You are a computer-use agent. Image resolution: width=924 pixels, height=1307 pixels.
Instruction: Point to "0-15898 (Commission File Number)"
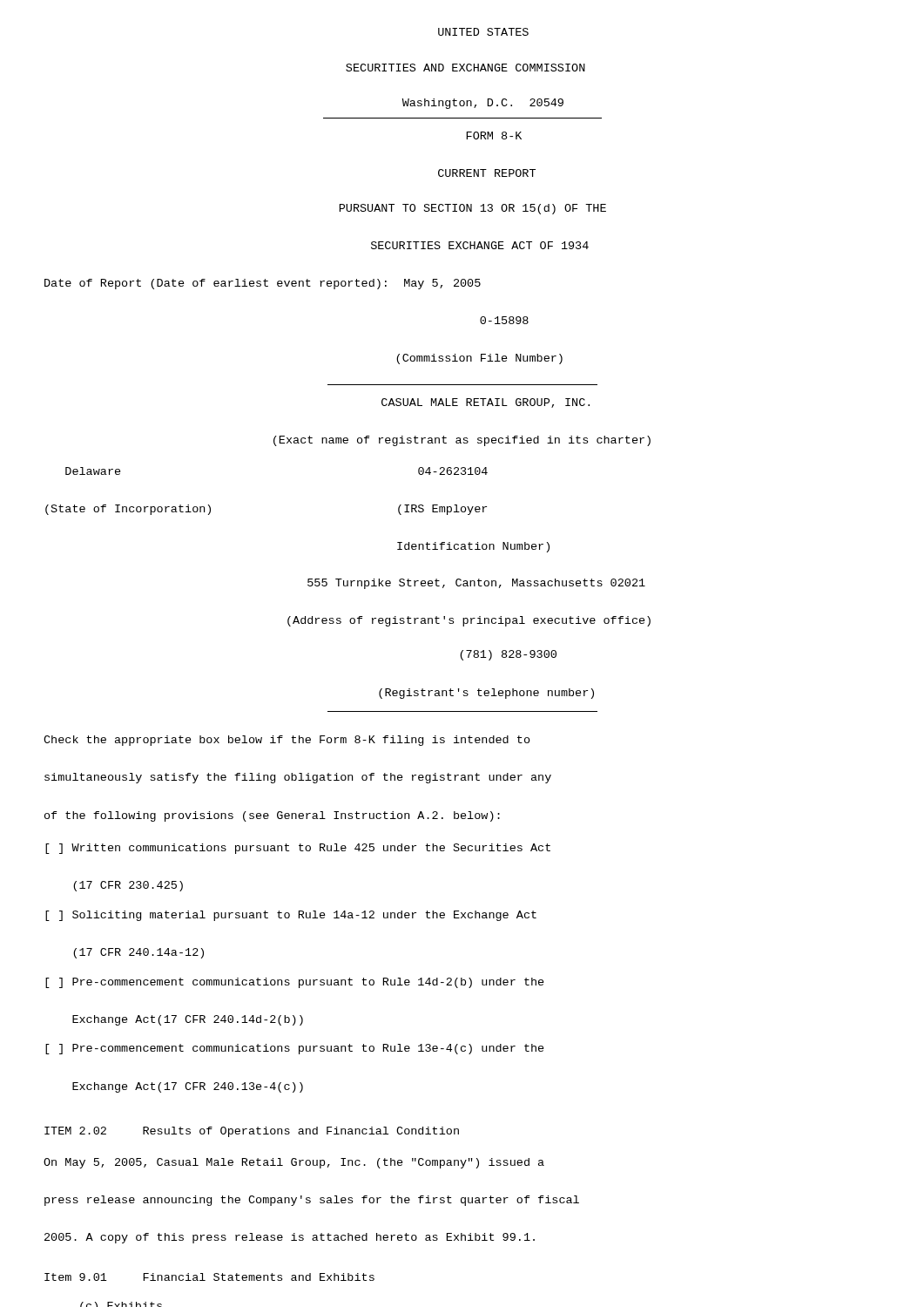coord(504,320)
